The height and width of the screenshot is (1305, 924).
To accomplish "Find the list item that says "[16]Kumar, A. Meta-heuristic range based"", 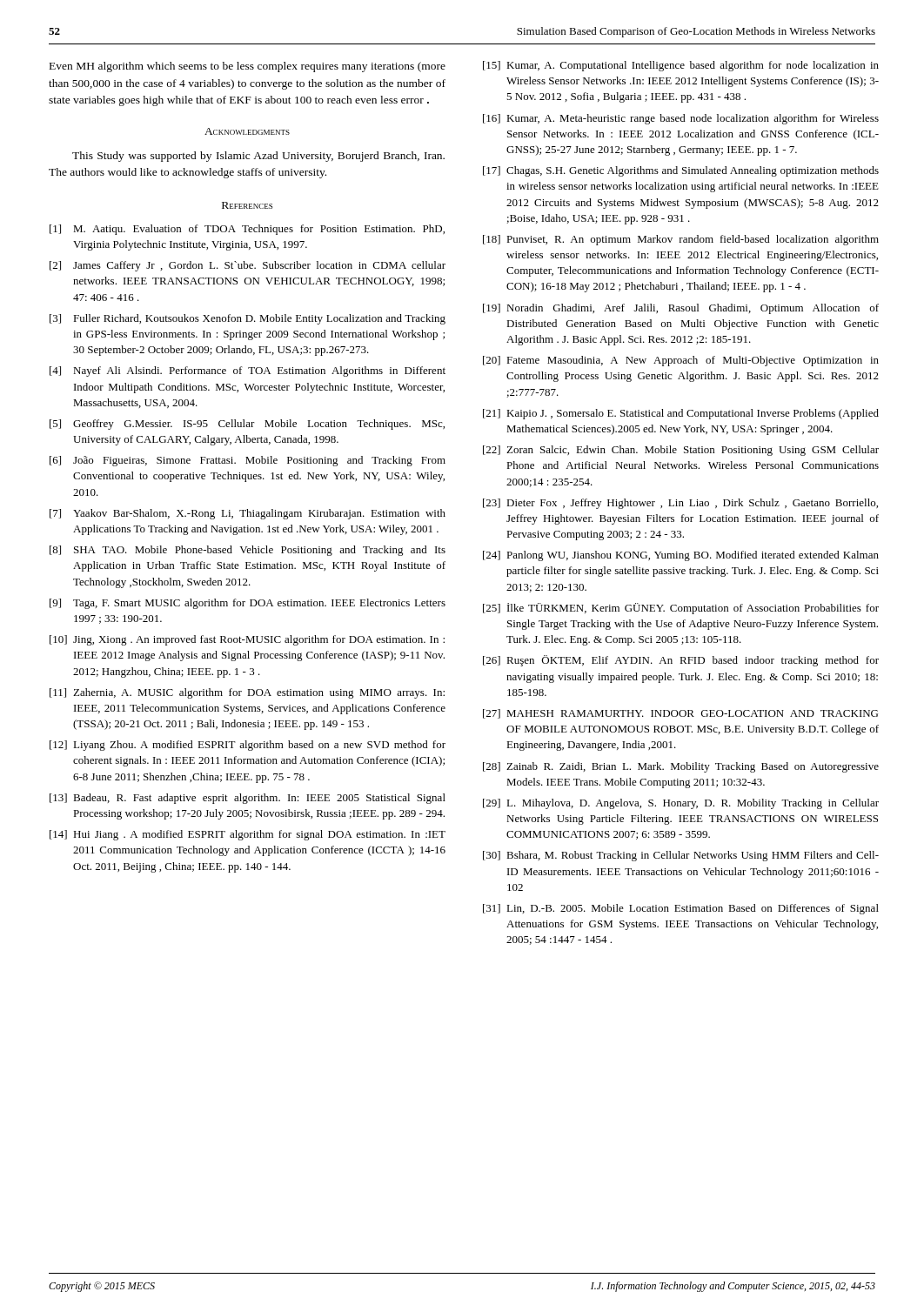I will 680,134.
